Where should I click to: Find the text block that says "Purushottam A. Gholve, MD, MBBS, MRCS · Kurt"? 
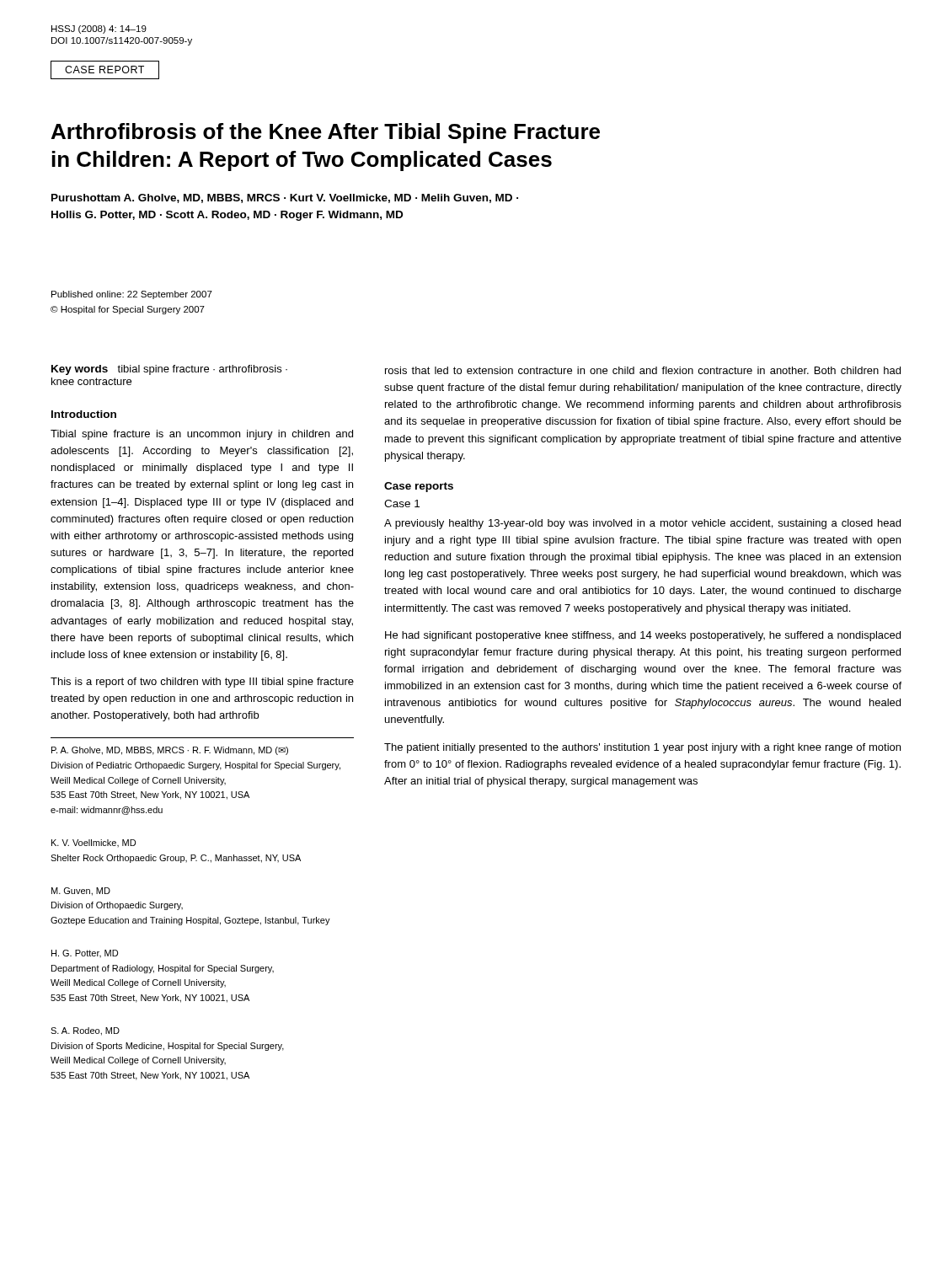tap(285, 206)
